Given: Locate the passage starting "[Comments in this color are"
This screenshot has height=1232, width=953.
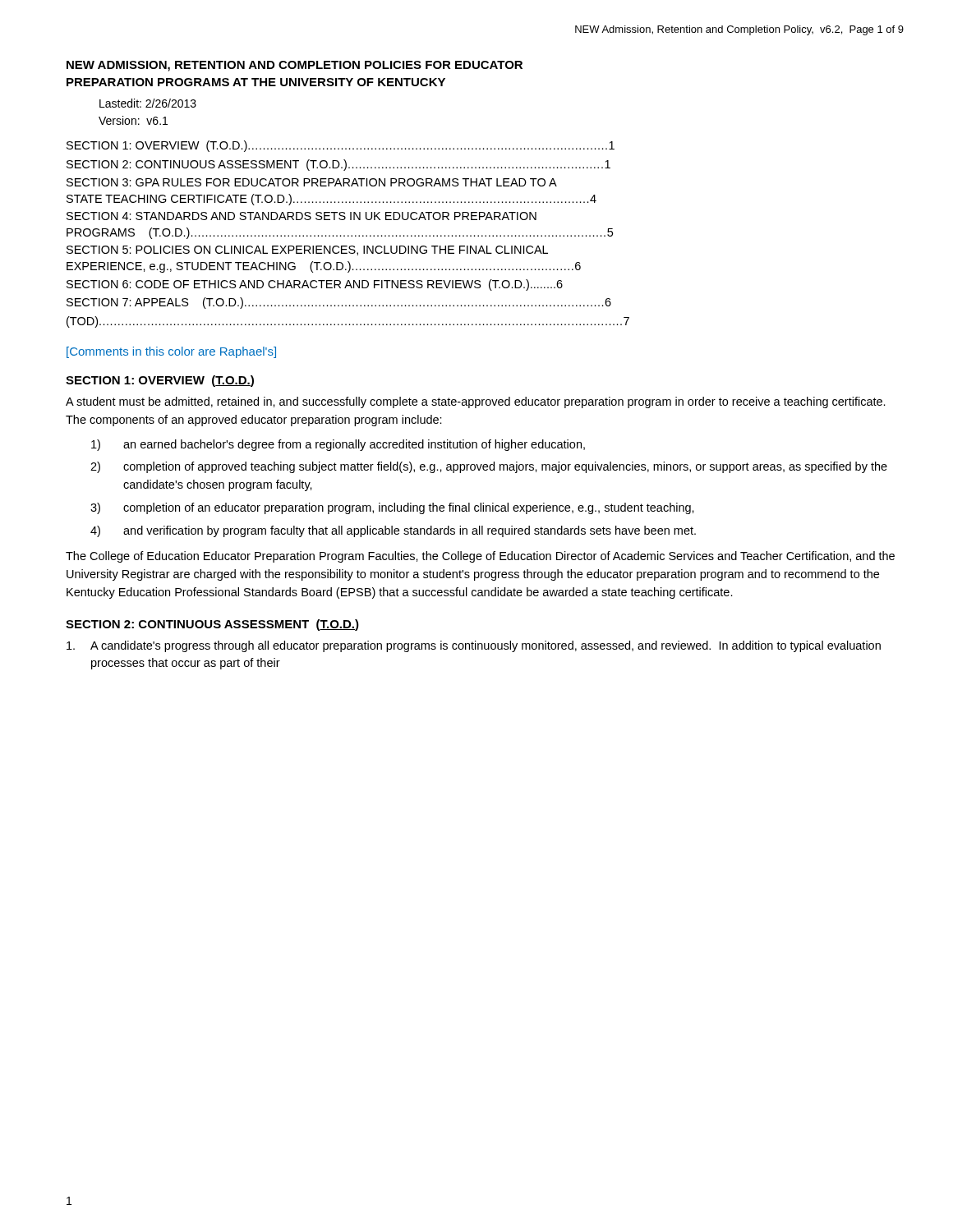Looking at the screenshot, I should pyautogui.click(x=171, y=351).
